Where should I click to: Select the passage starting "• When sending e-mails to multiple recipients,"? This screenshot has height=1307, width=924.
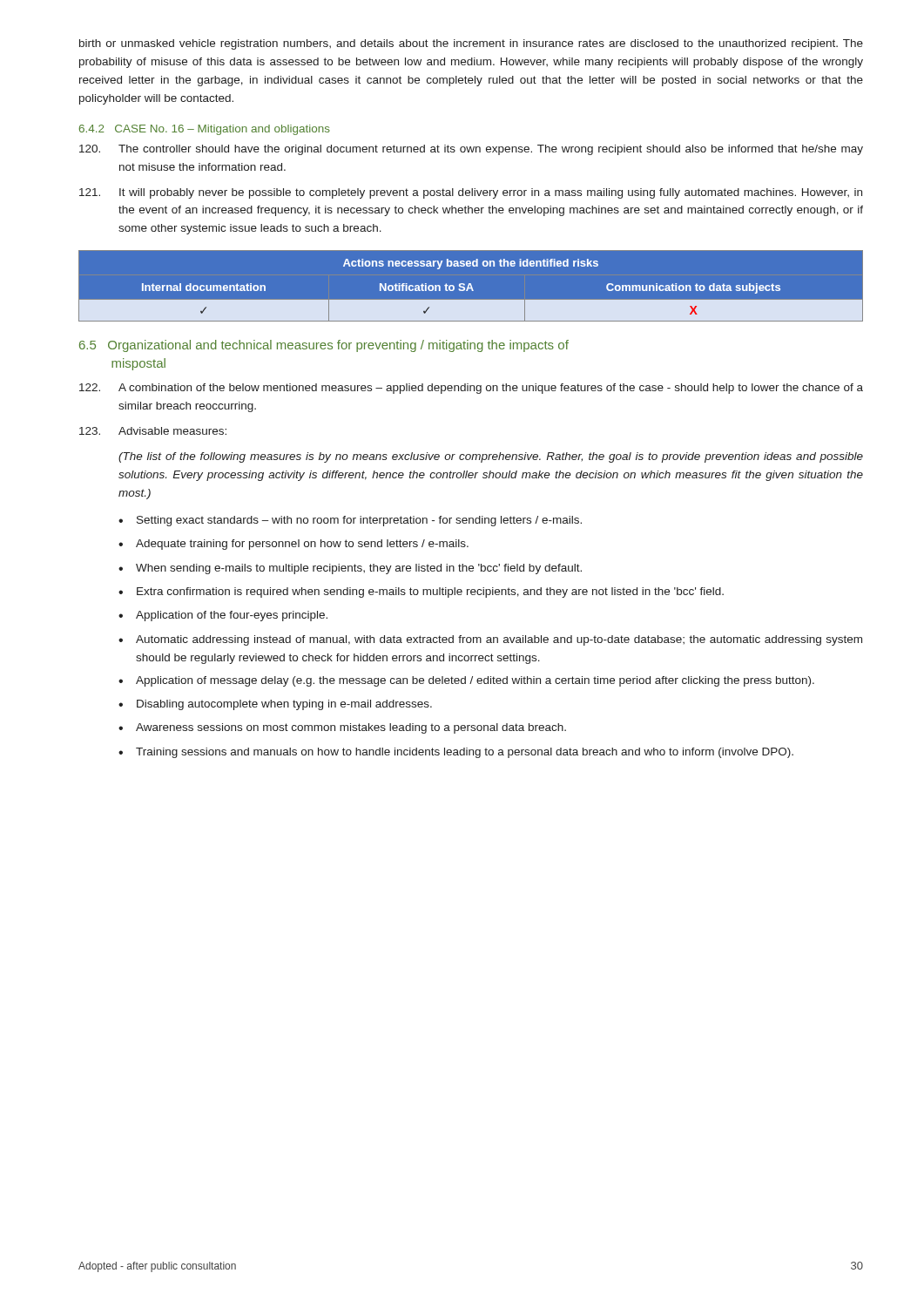pos(491,569)
